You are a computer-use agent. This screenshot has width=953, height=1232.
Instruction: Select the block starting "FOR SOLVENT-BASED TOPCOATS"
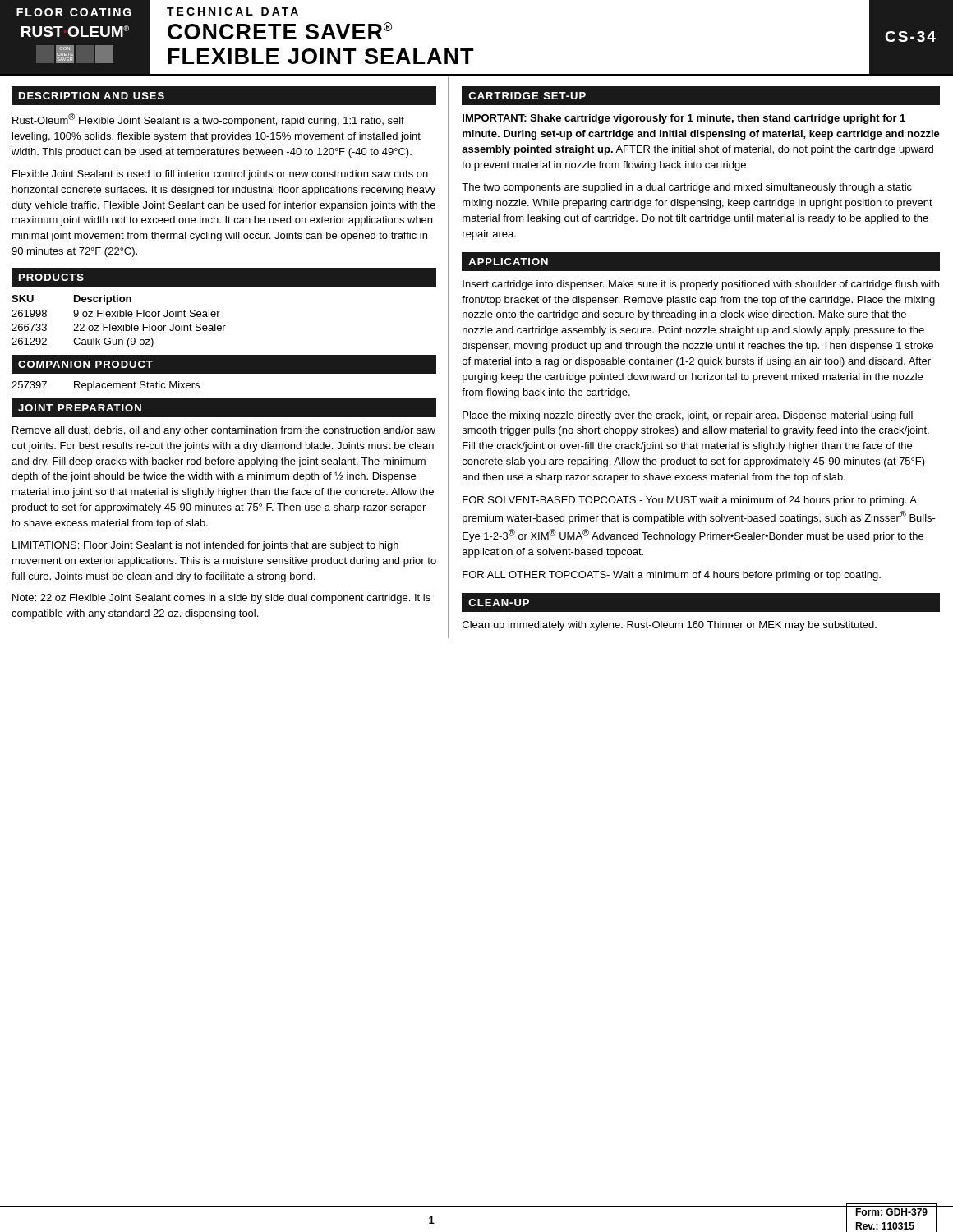[699, 526]
